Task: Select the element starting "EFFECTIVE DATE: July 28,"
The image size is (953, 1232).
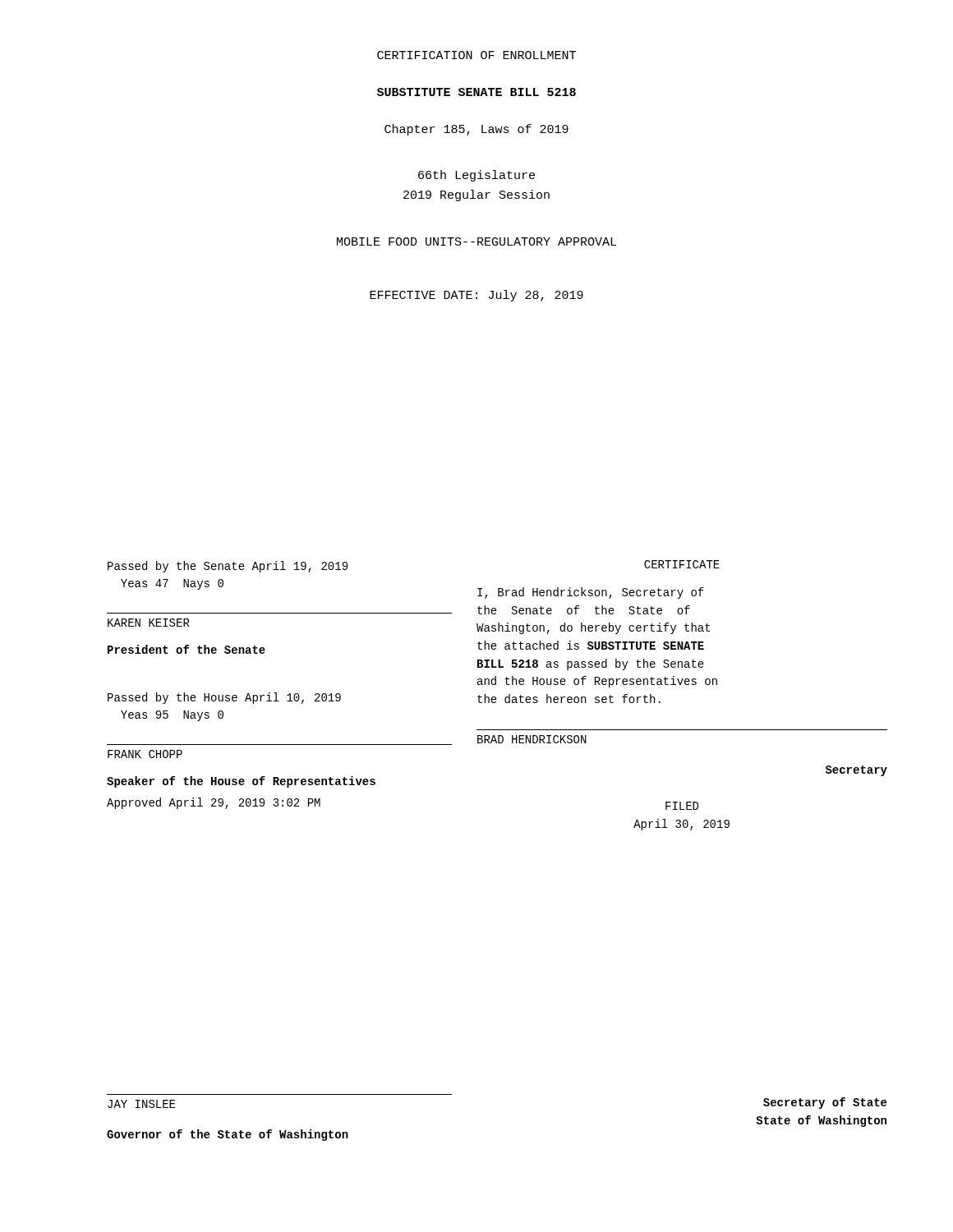Action: pyautogui.click(x=476, y=296)
